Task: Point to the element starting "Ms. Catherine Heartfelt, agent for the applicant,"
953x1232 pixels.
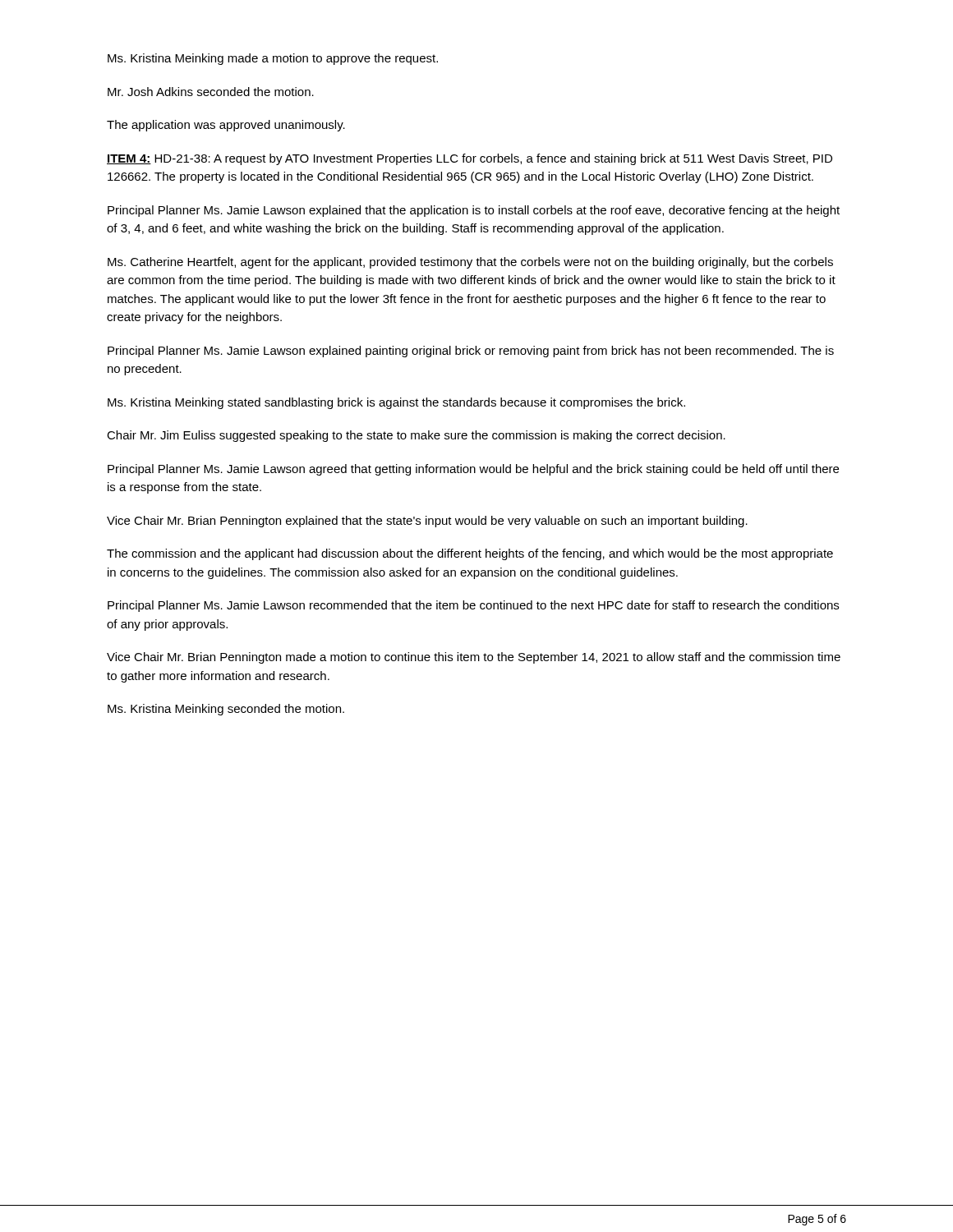Action: (x=471, y=289)
